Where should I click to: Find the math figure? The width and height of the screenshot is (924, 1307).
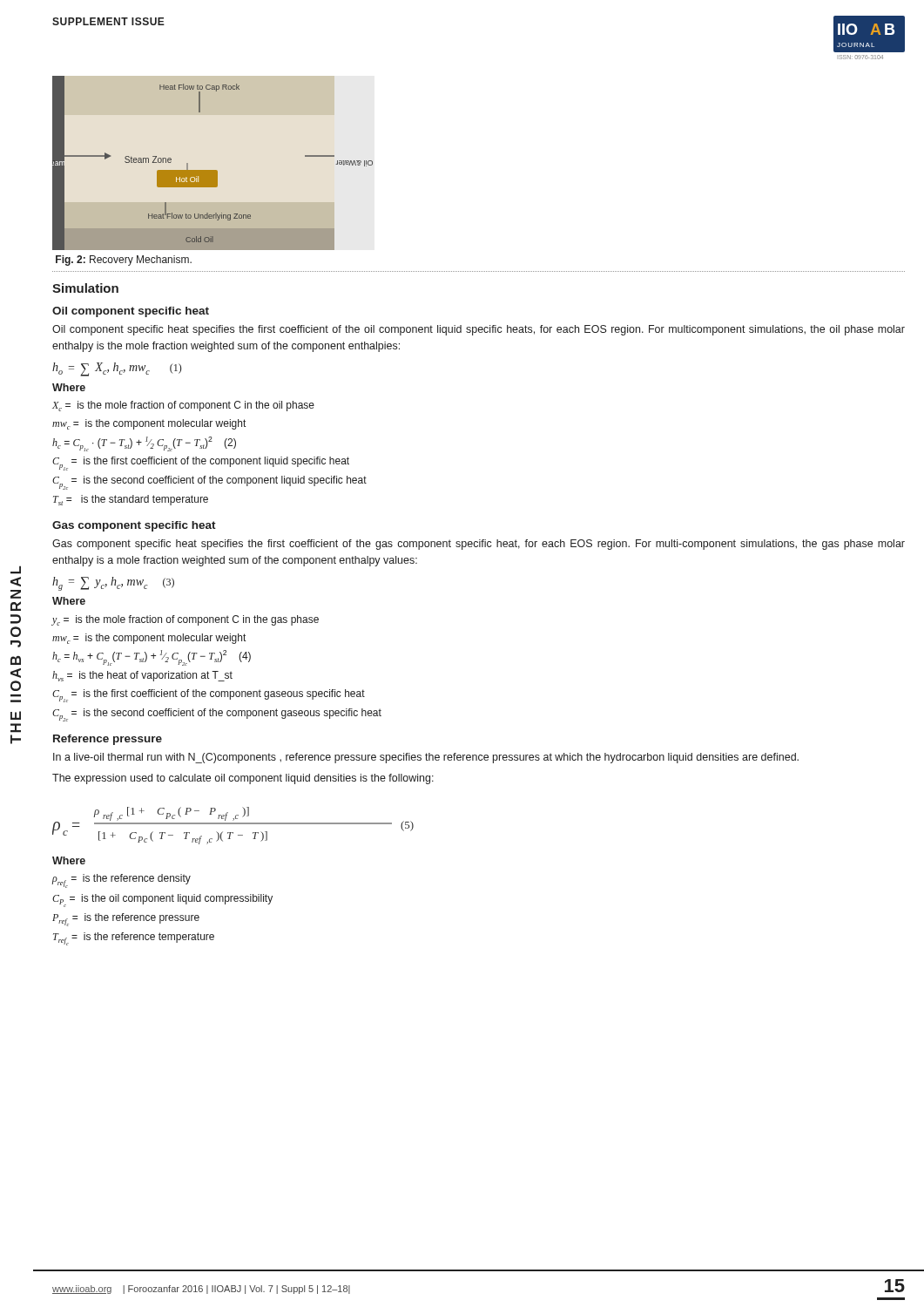pos(479,822)
